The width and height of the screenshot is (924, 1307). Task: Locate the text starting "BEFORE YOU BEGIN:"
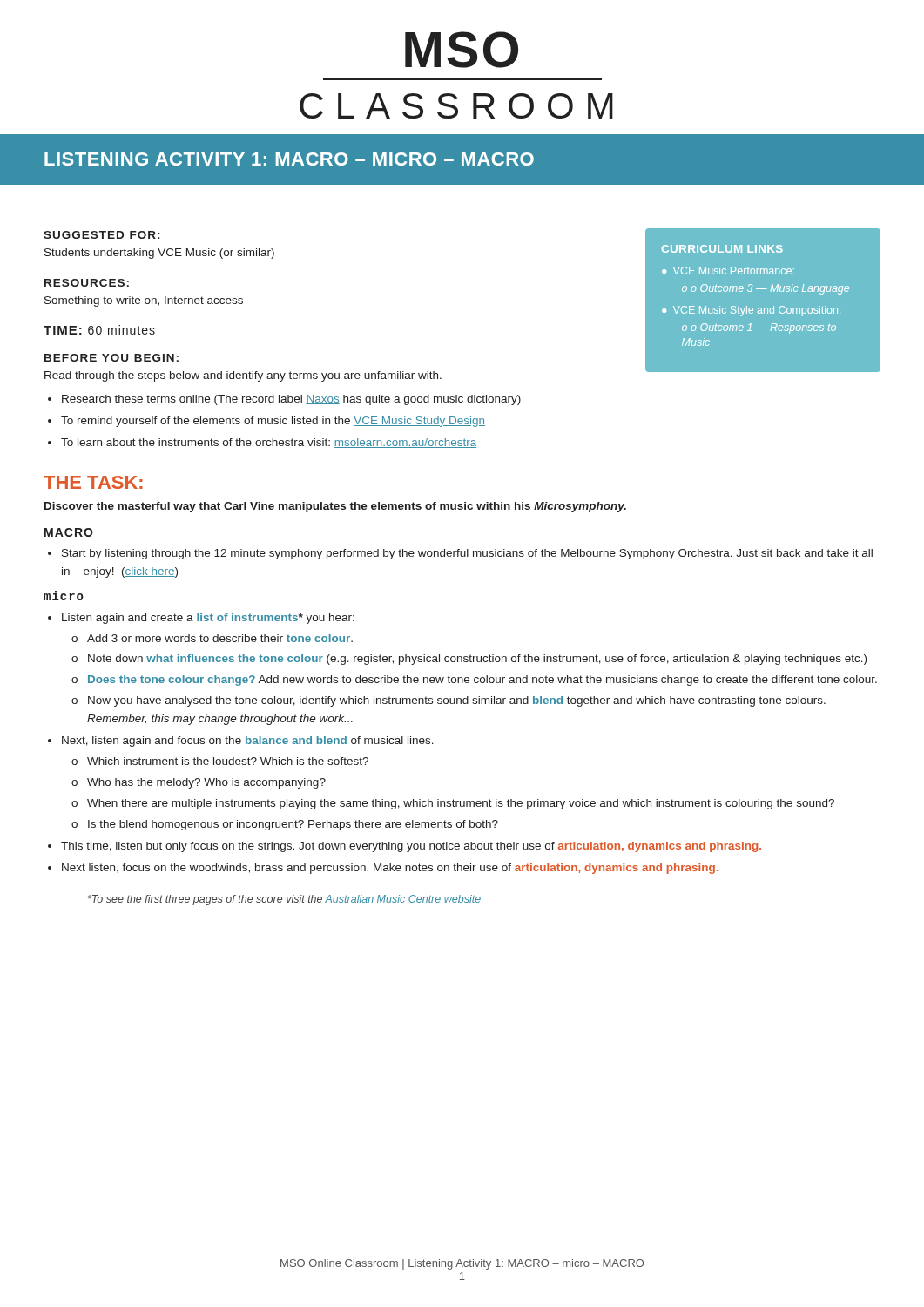click(x=112, y=358)
